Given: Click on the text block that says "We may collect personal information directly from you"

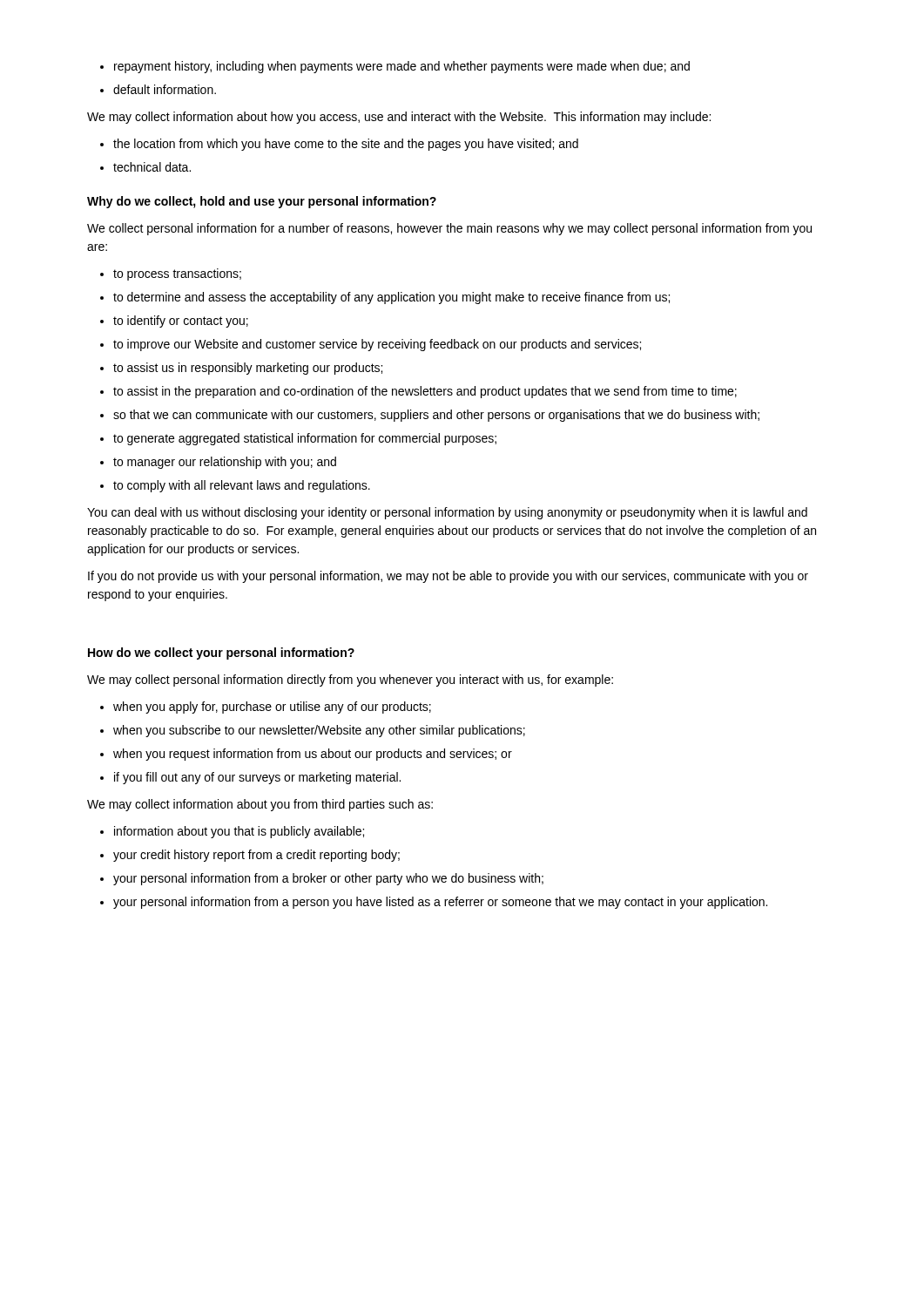Looking at the screenshot, I should (x=462, y=680).
